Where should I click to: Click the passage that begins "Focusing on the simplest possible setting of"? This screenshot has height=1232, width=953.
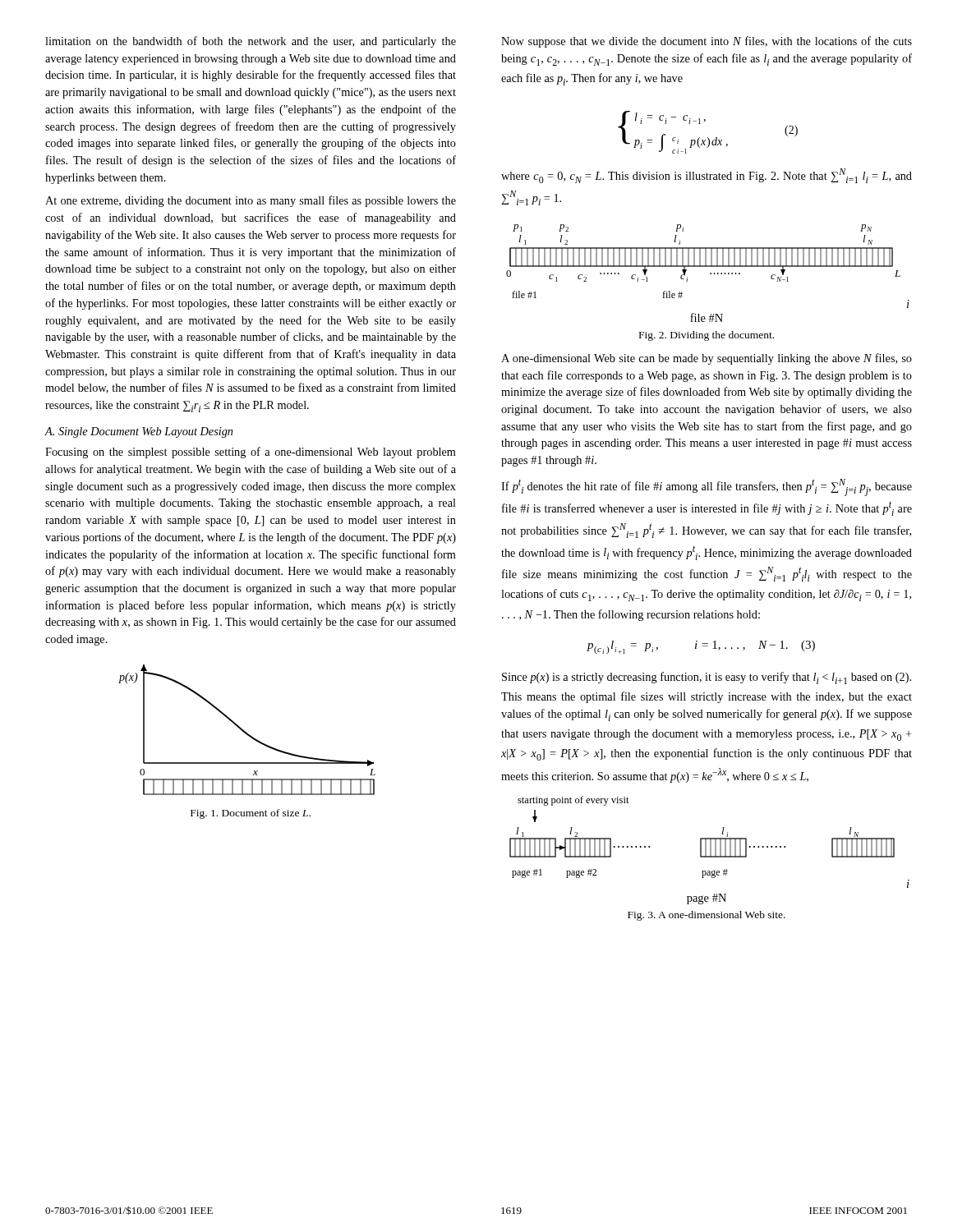[251, 546]
